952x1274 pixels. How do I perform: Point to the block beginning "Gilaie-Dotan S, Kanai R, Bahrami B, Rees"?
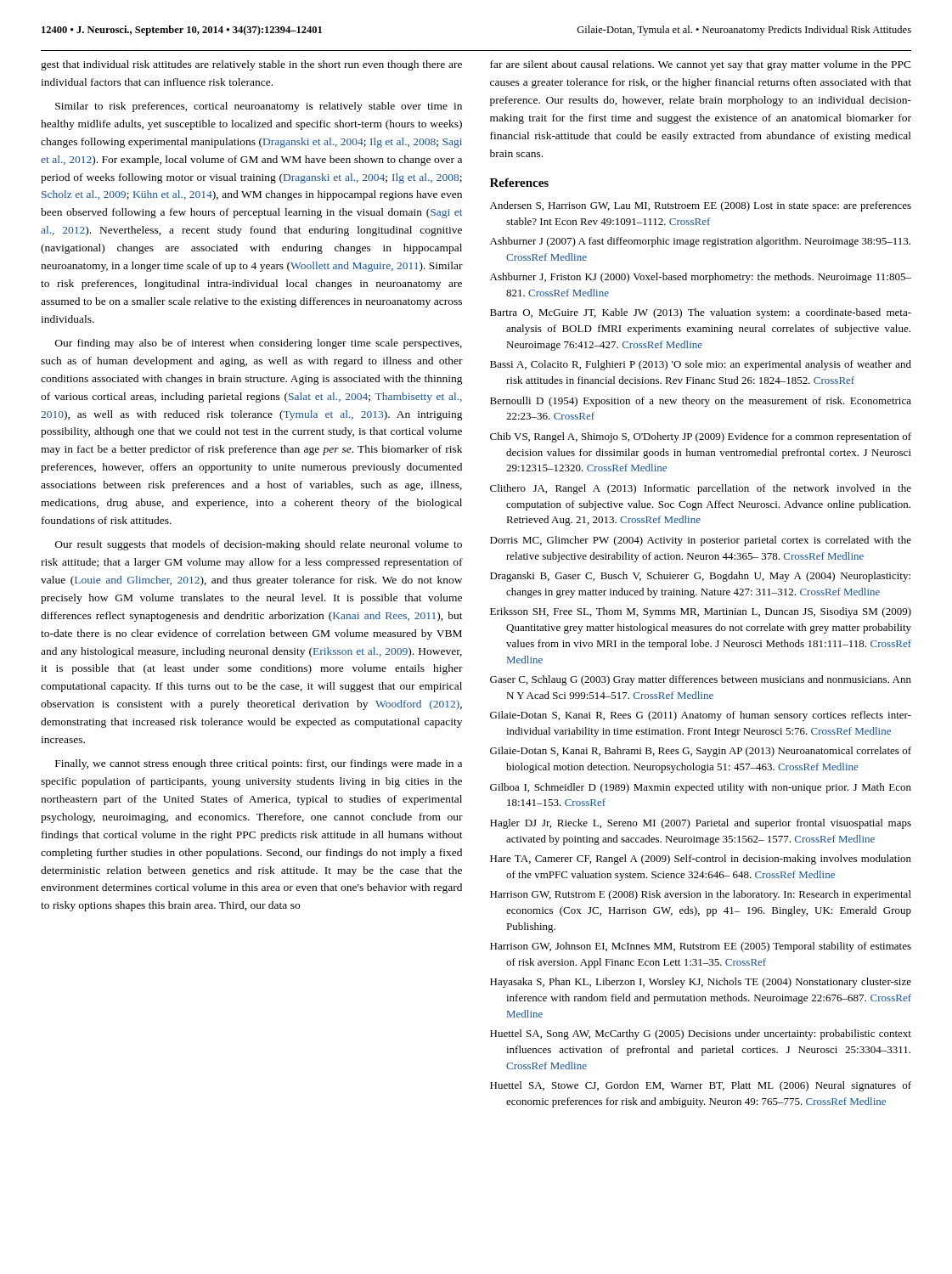click(700, 759)
